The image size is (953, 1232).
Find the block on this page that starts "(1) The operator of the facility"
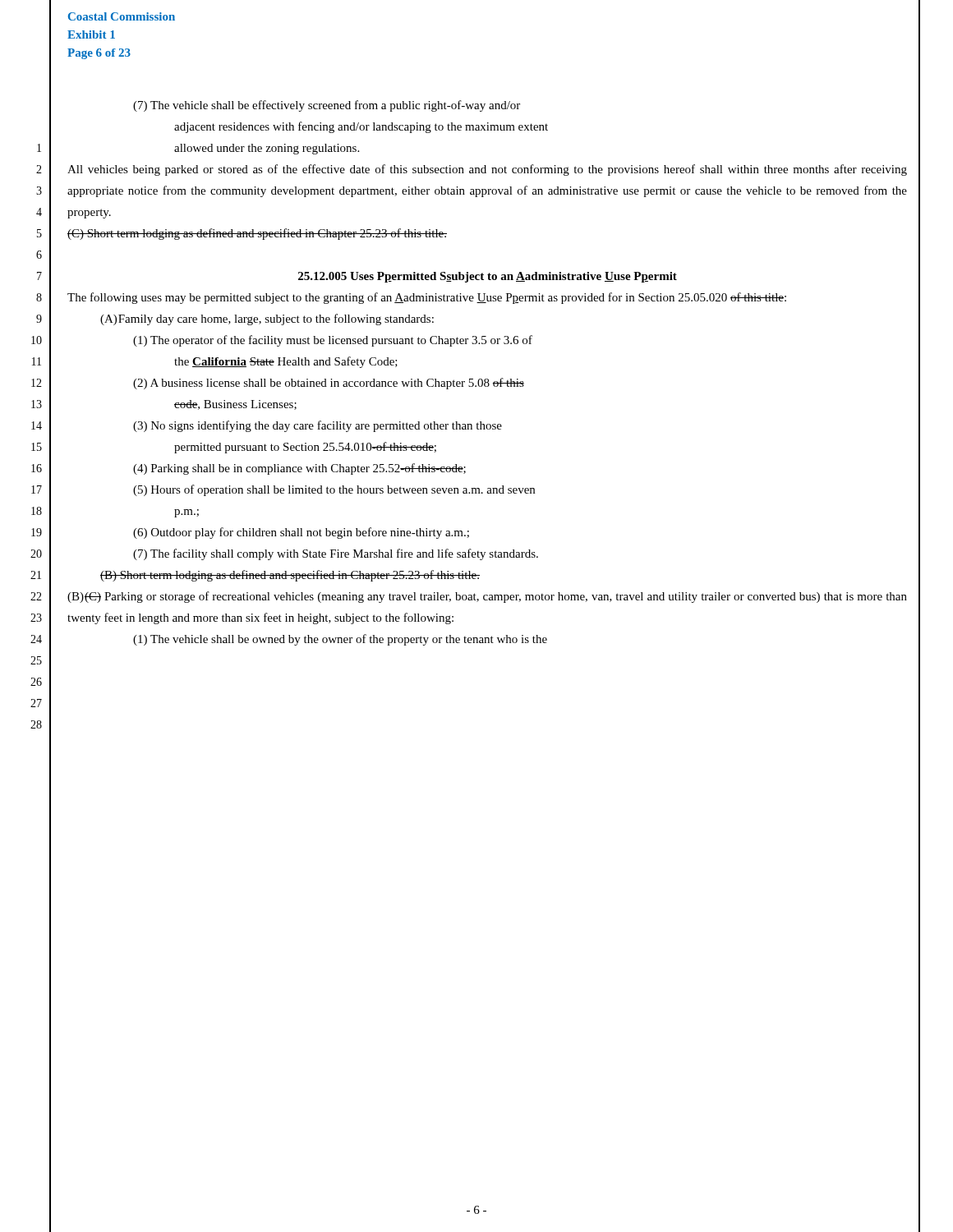pyautogui.click(x=333, y=340)
